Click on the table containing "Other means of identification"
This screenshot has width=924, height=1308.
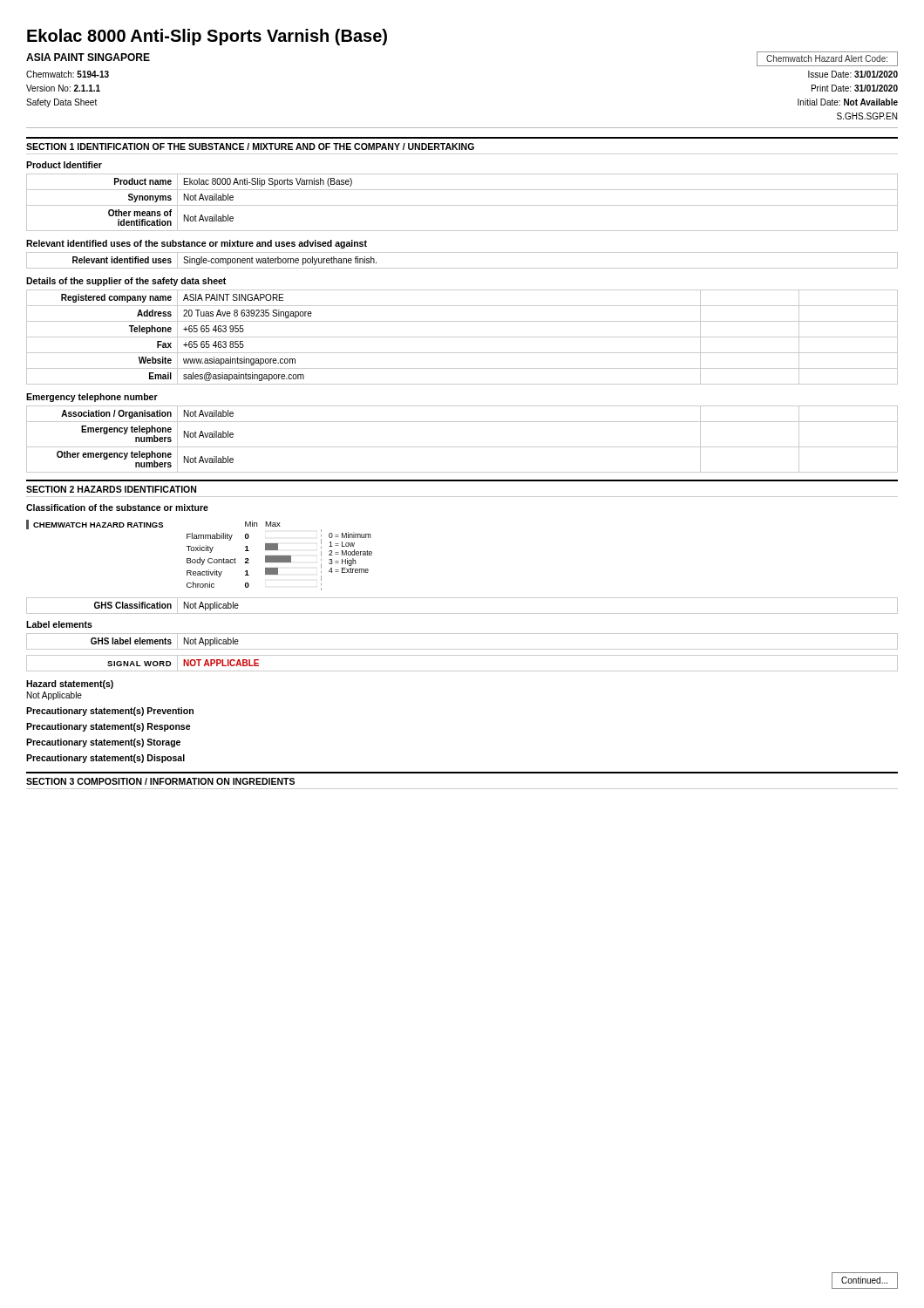coord(462,202)
